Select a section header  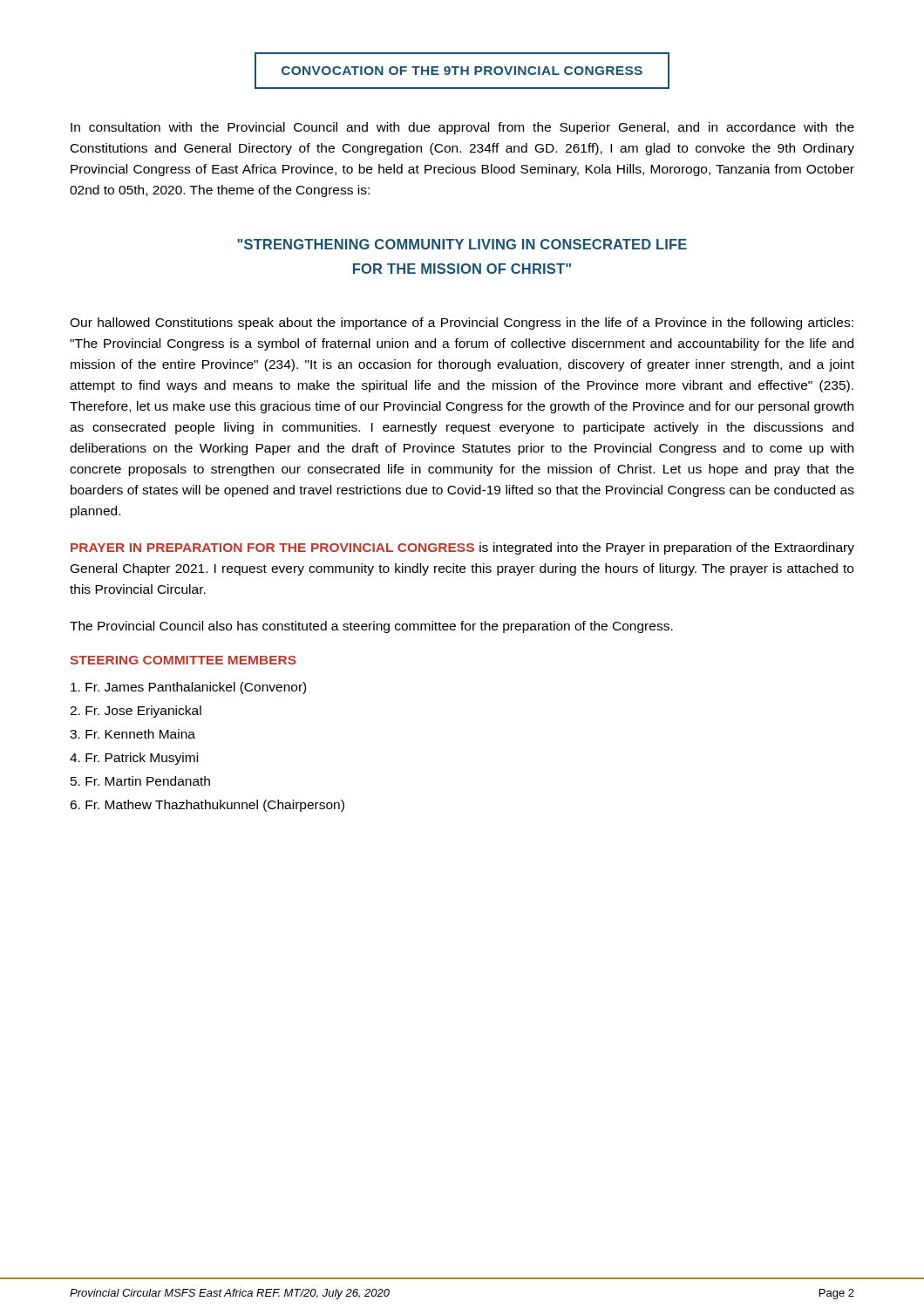point(183,660)
